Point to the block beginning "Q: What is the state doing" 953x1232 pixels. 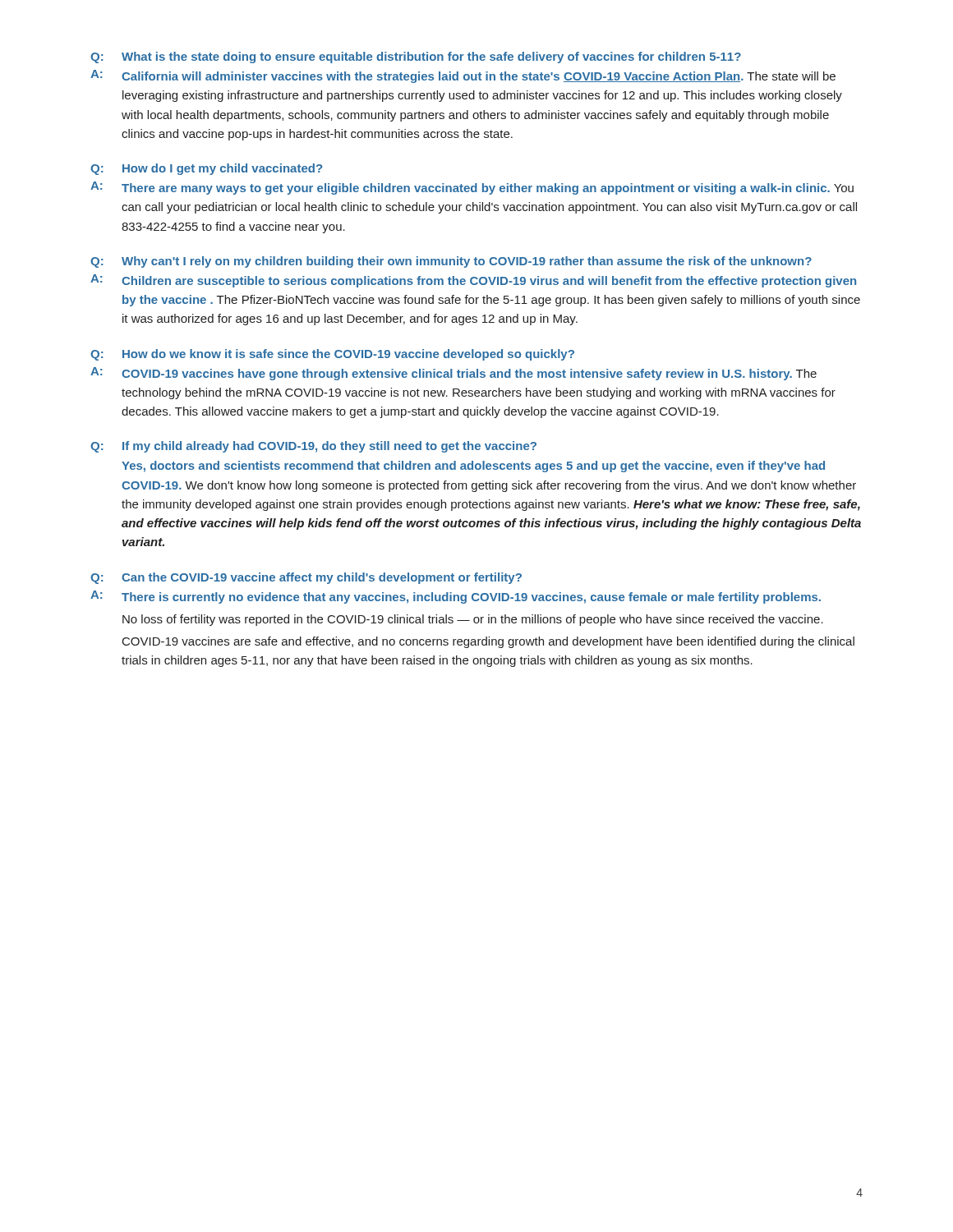(476, 96)
